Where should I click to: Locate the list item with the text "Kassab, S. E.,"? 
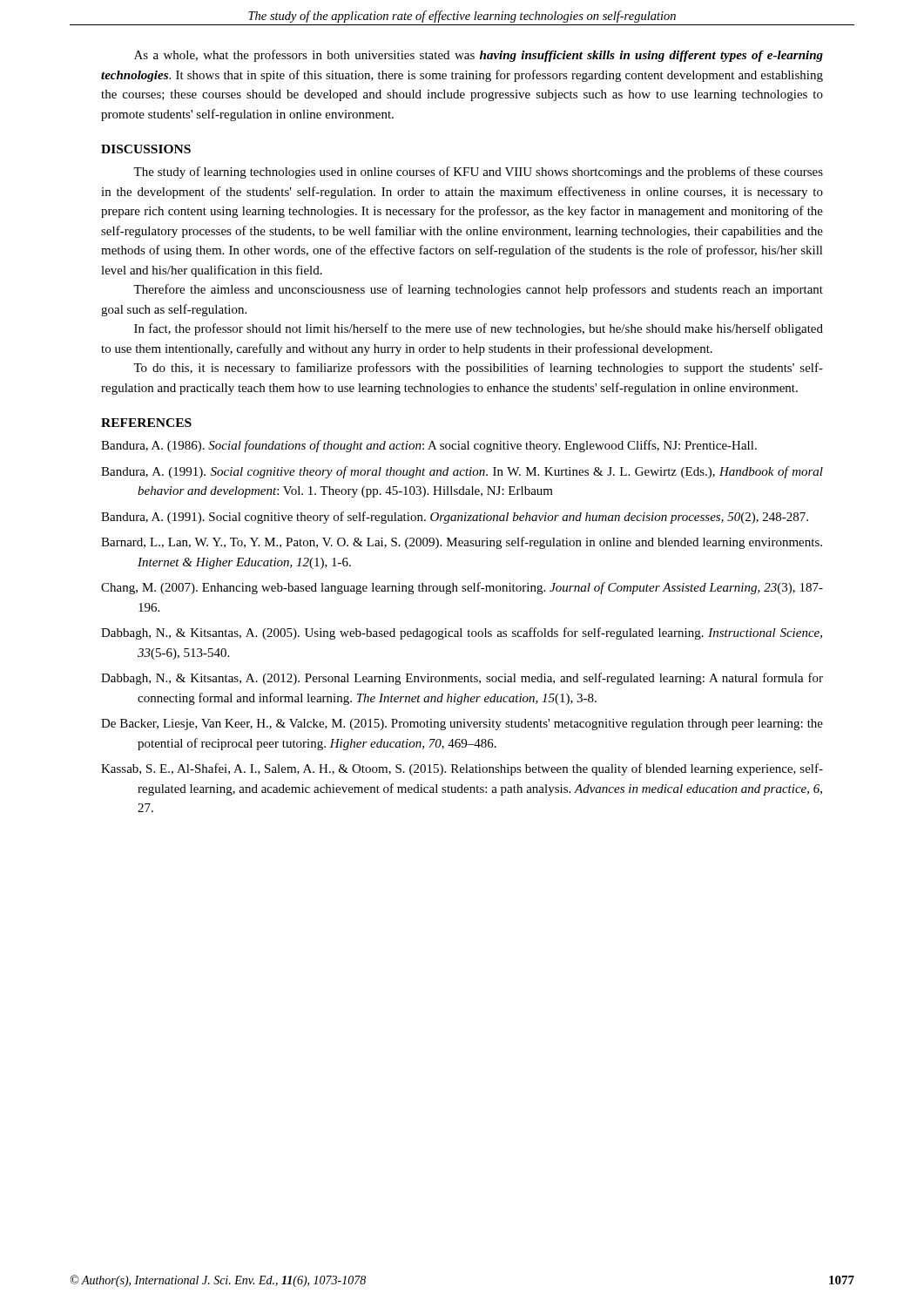click(462, 788)
